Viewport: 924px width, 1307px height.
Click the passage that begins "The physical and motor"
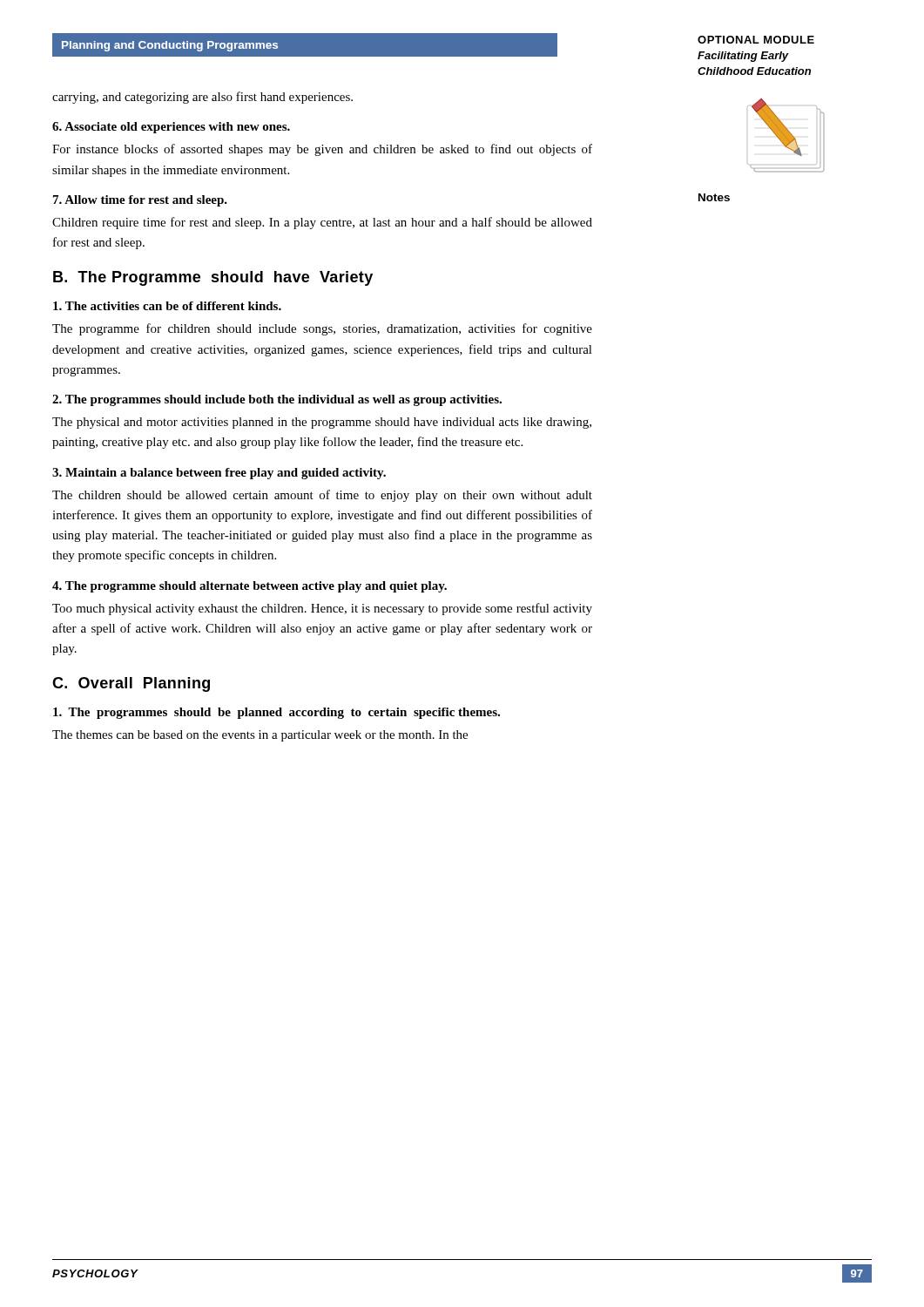pos(322,432)
